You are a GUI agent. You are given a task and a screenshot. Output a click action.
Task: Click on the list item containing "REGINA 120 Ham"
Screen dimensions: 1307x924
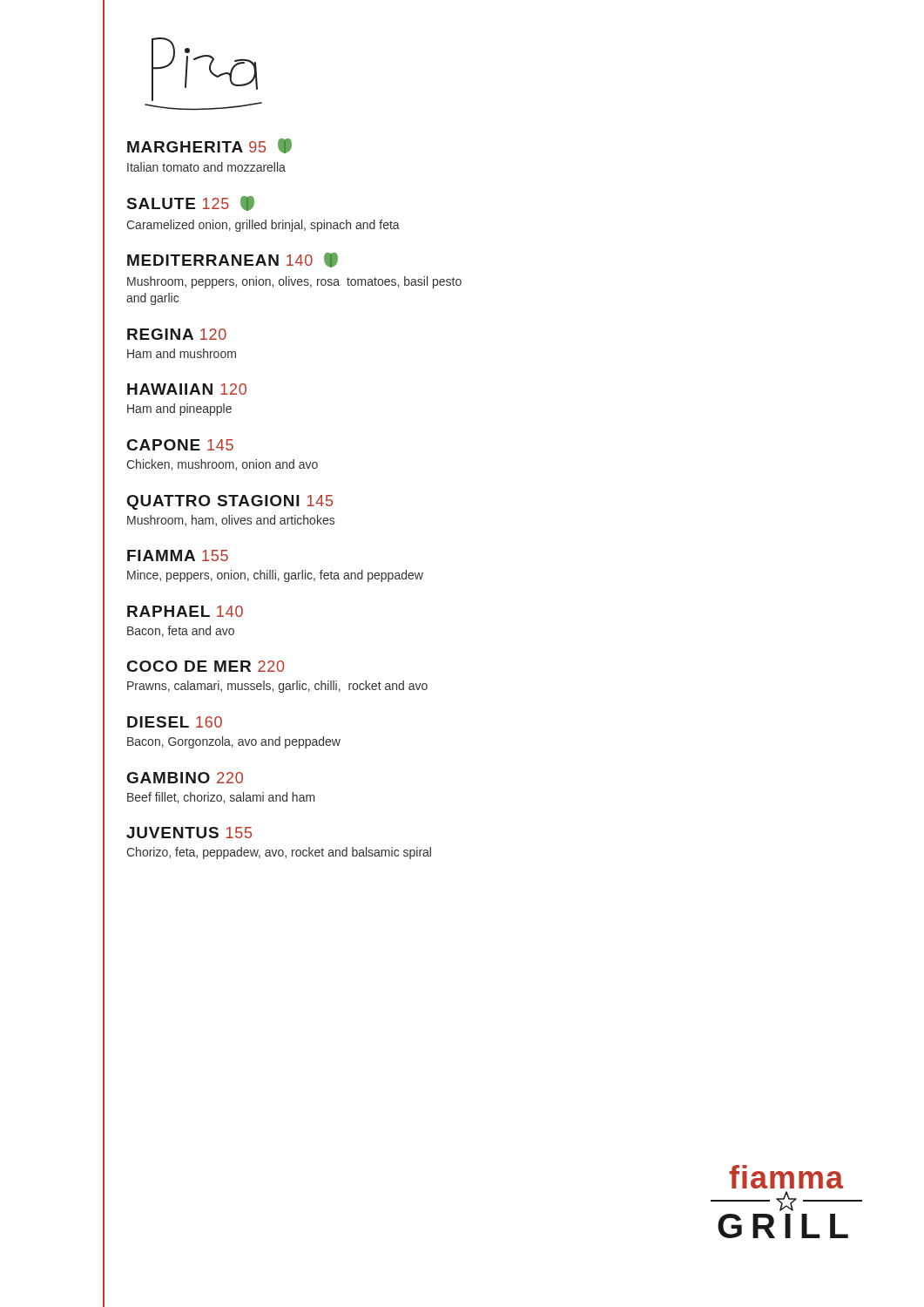[177, 334]
